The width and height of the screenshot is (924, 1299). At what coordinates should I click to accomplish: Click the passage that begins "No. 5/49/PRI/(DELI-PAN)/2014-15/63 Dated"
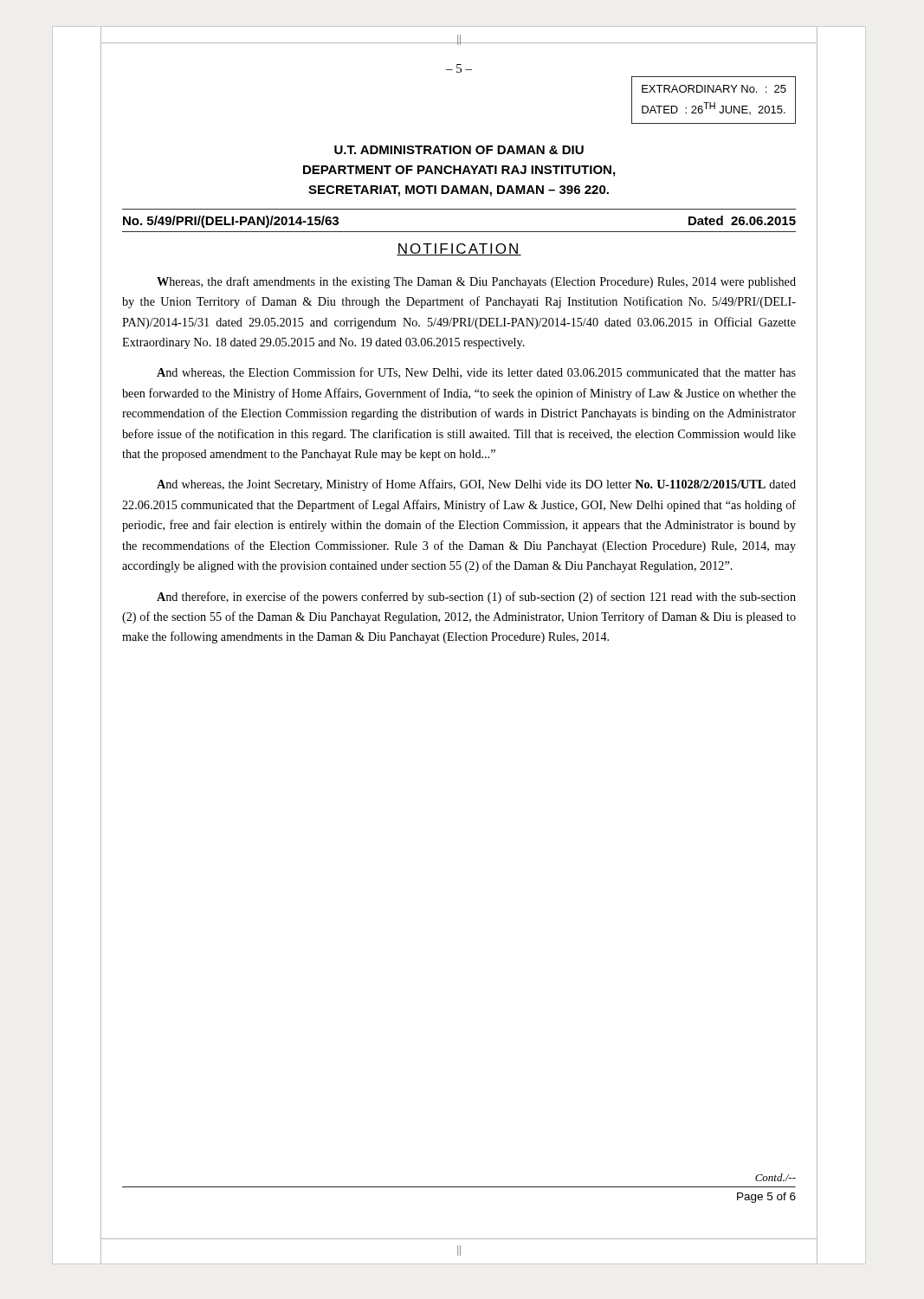point(459,220)
